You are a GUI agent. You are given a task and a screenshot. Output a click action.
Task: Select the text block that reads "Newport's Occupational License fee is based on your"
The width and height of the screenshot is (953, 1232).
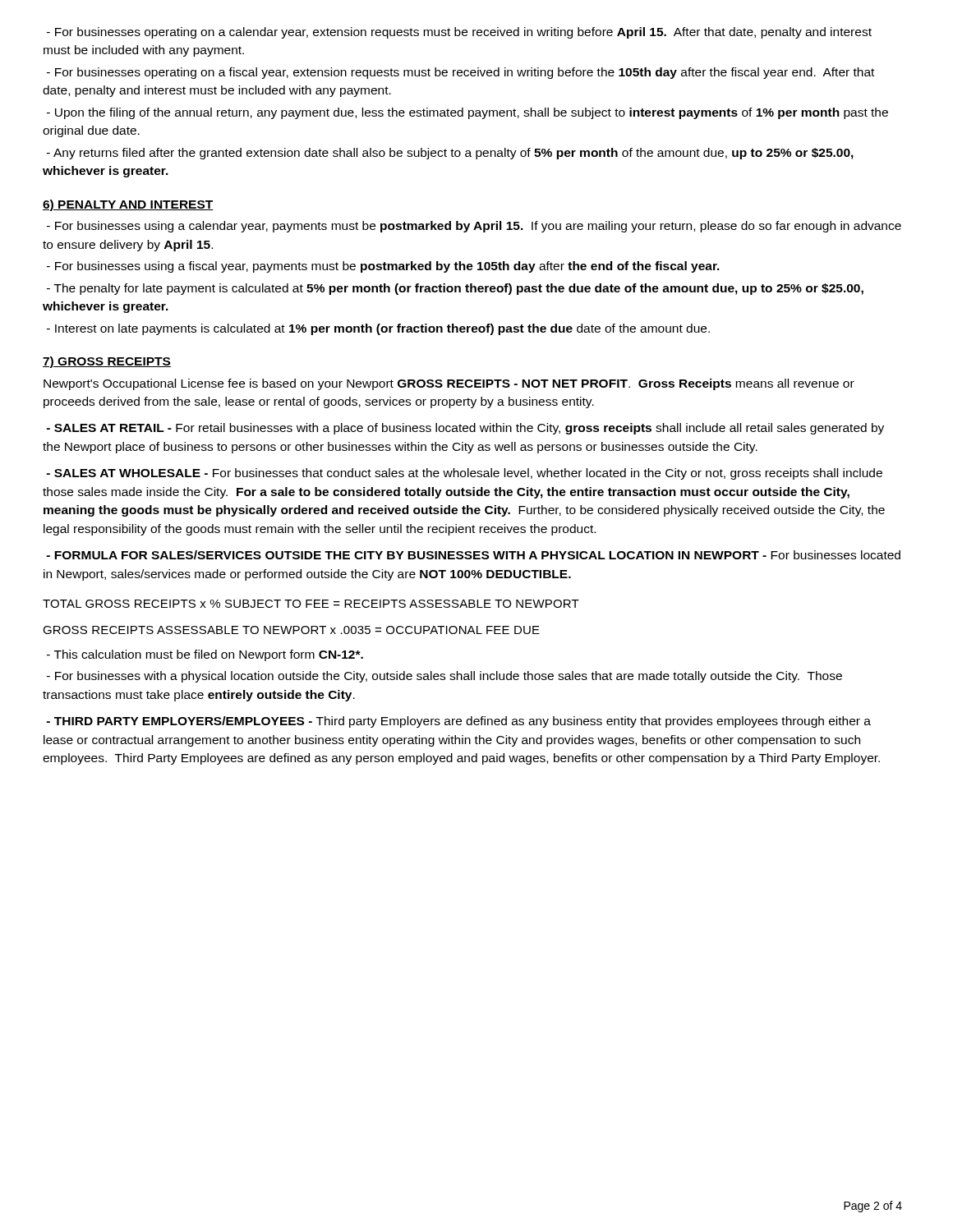(x=448, y=392)
